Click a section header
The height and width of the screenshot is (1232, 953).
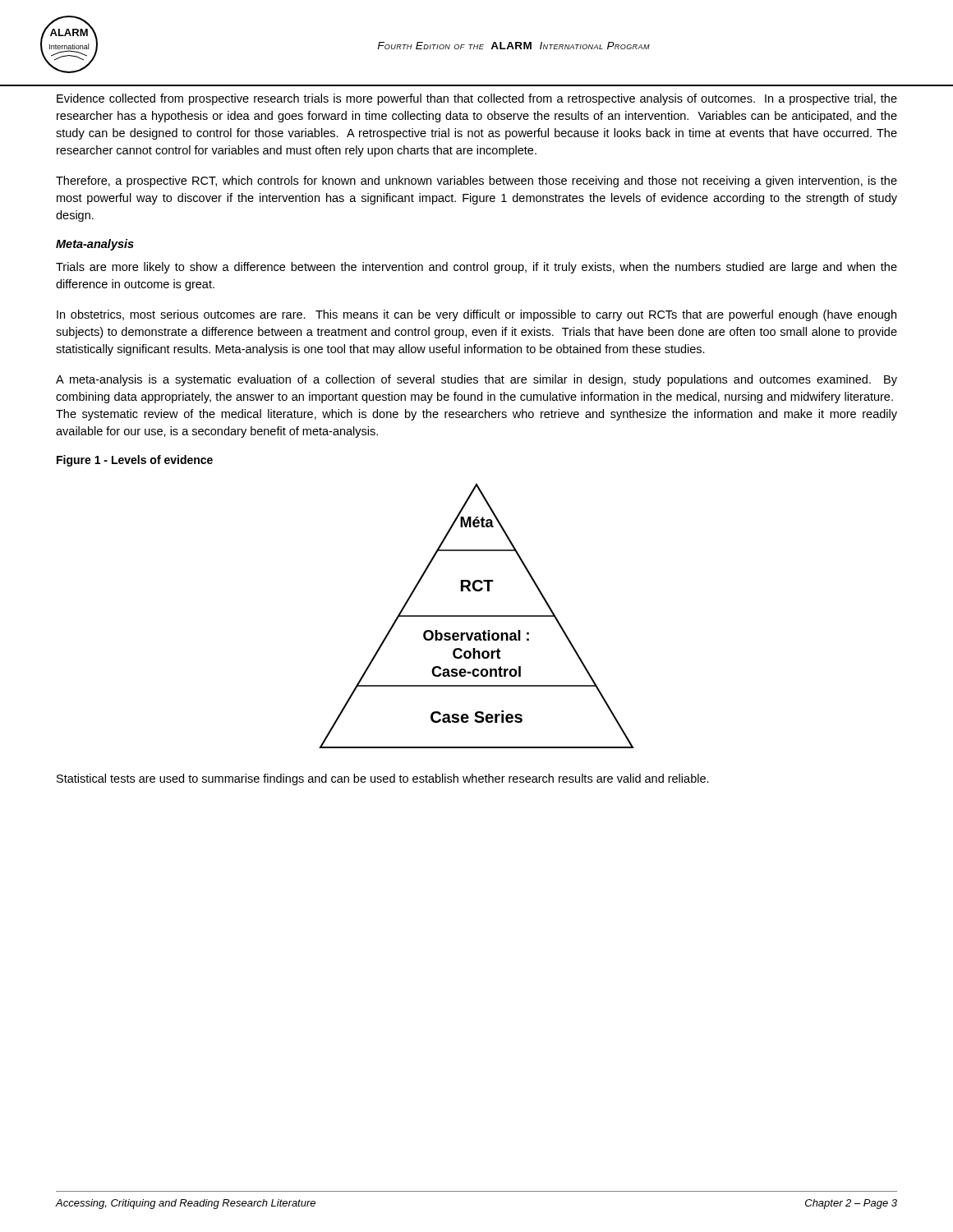click(95, 244)
